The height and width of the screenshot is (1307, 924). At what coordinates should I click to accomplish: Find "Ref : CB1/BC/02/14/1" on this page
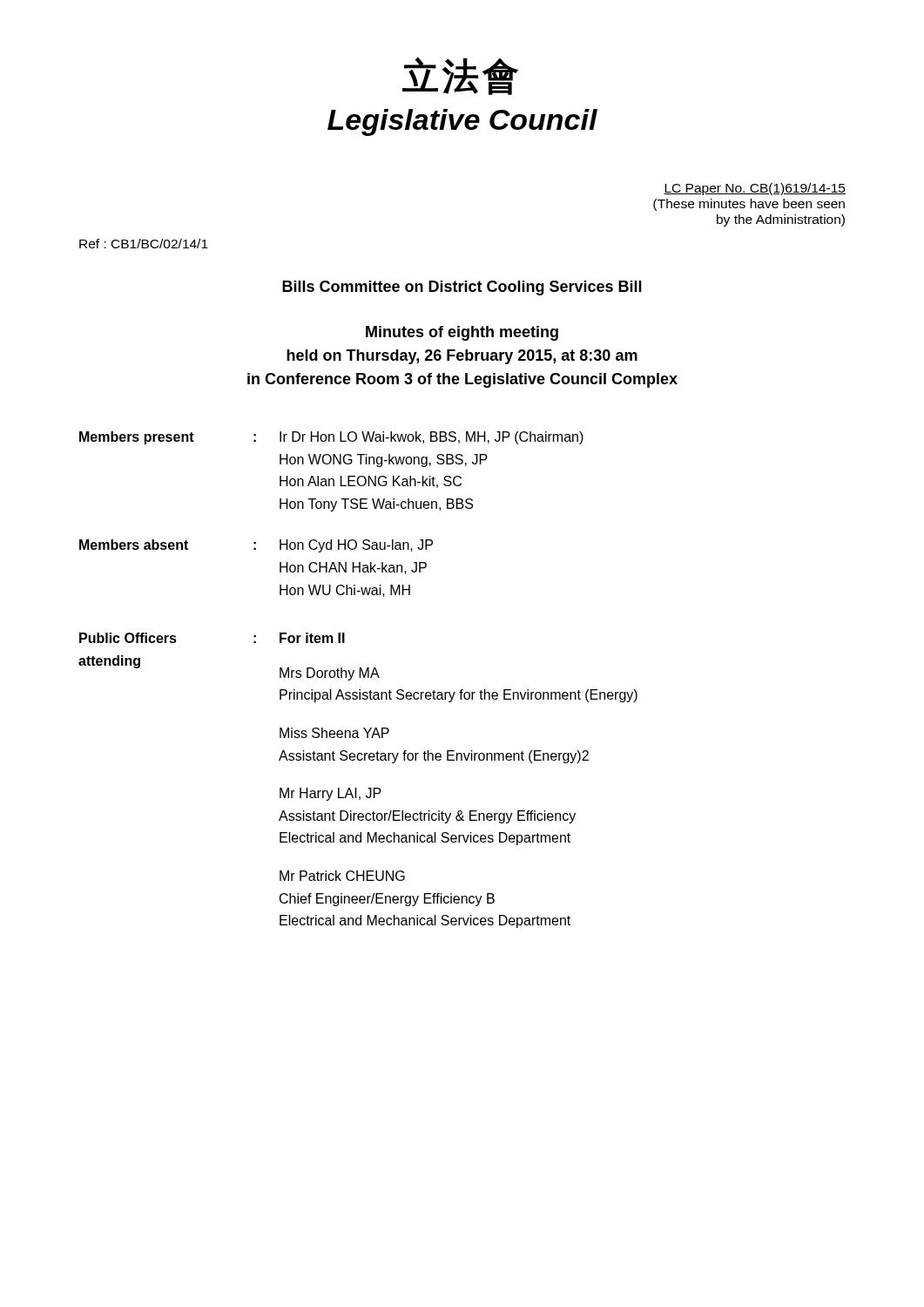click(x=143, y=244)
